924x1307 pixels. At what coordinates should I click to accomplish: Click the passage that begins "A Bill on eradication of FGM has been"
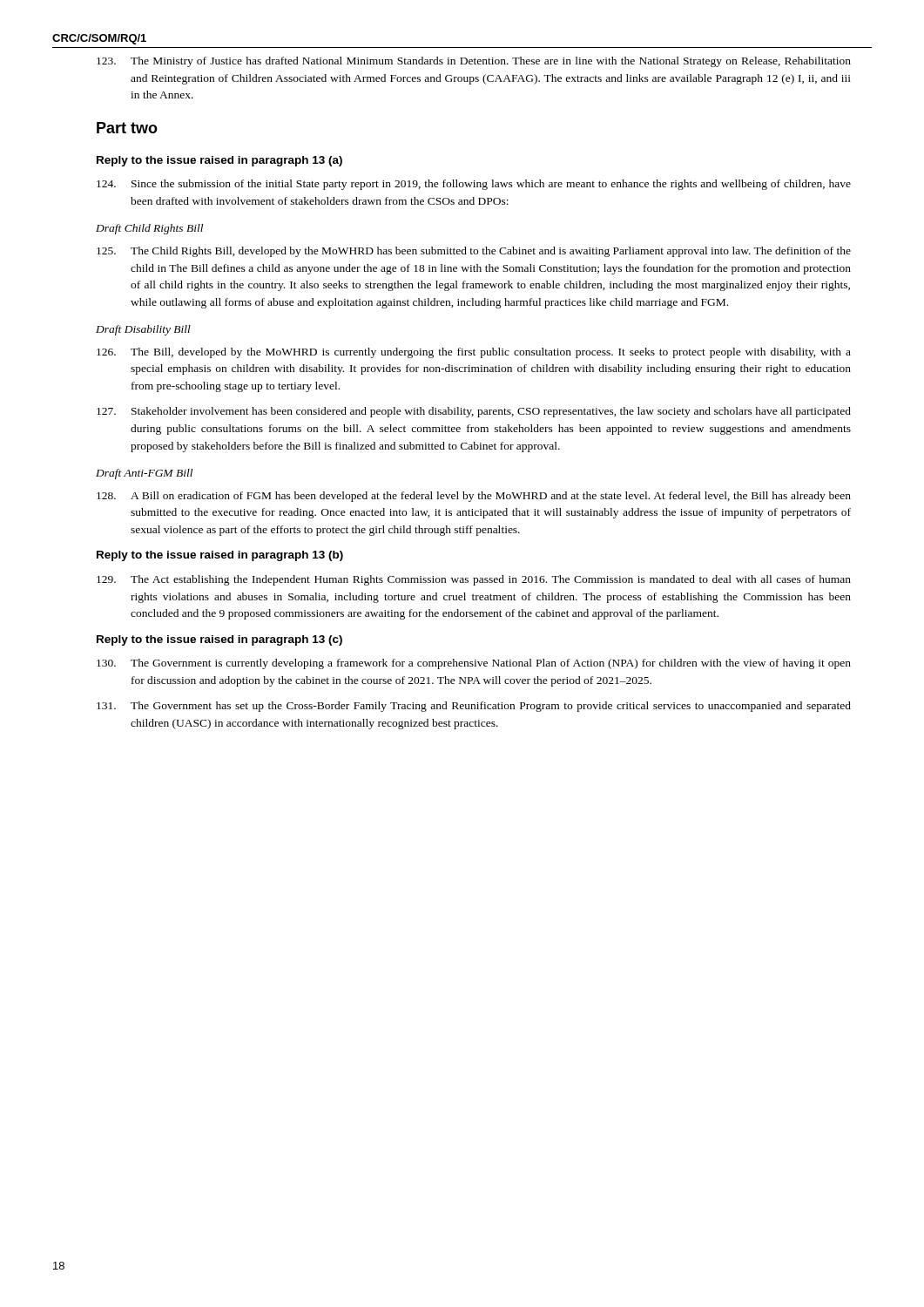475,512
